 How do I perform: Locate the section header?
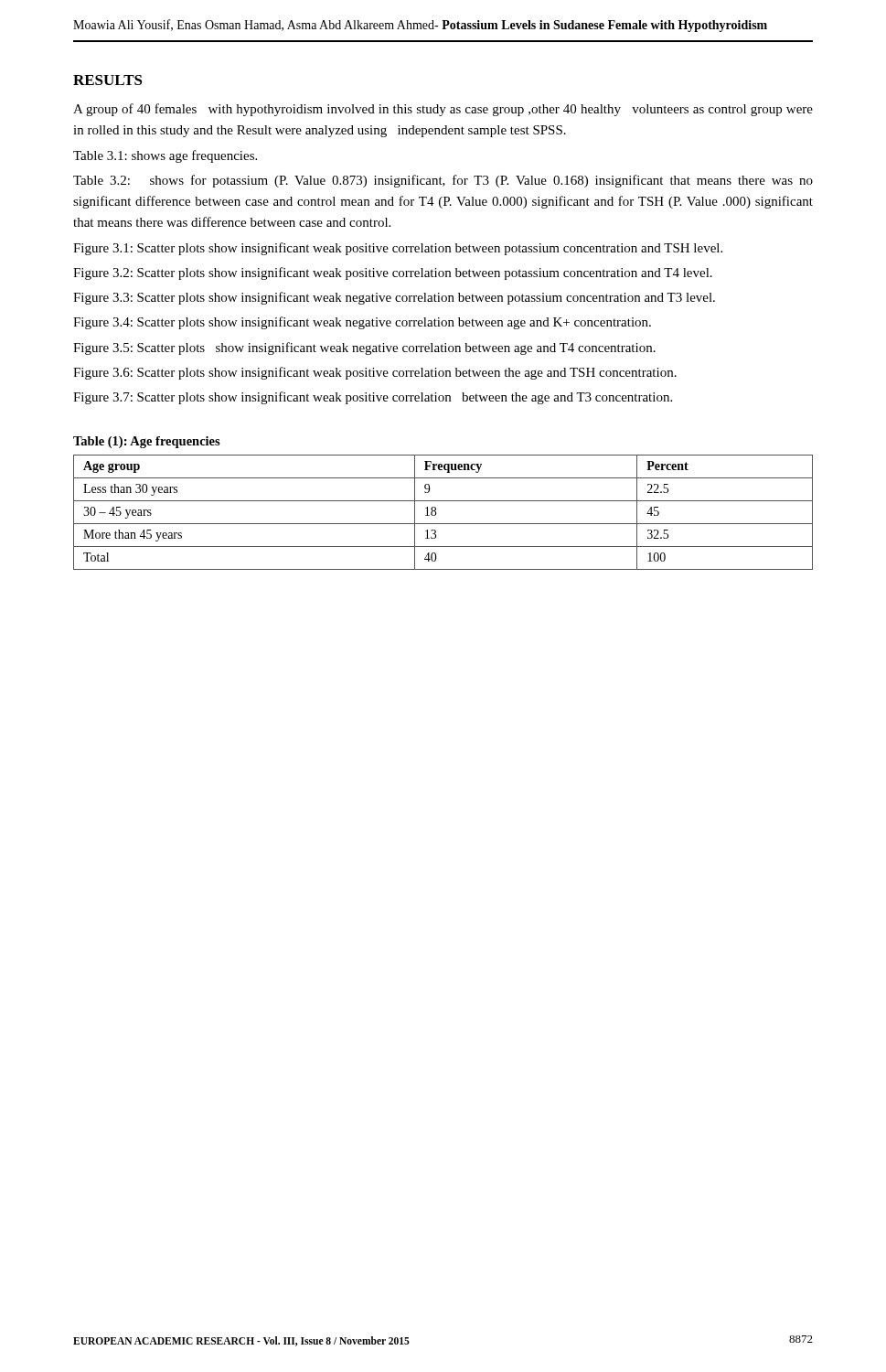click(x=108, y=80)
